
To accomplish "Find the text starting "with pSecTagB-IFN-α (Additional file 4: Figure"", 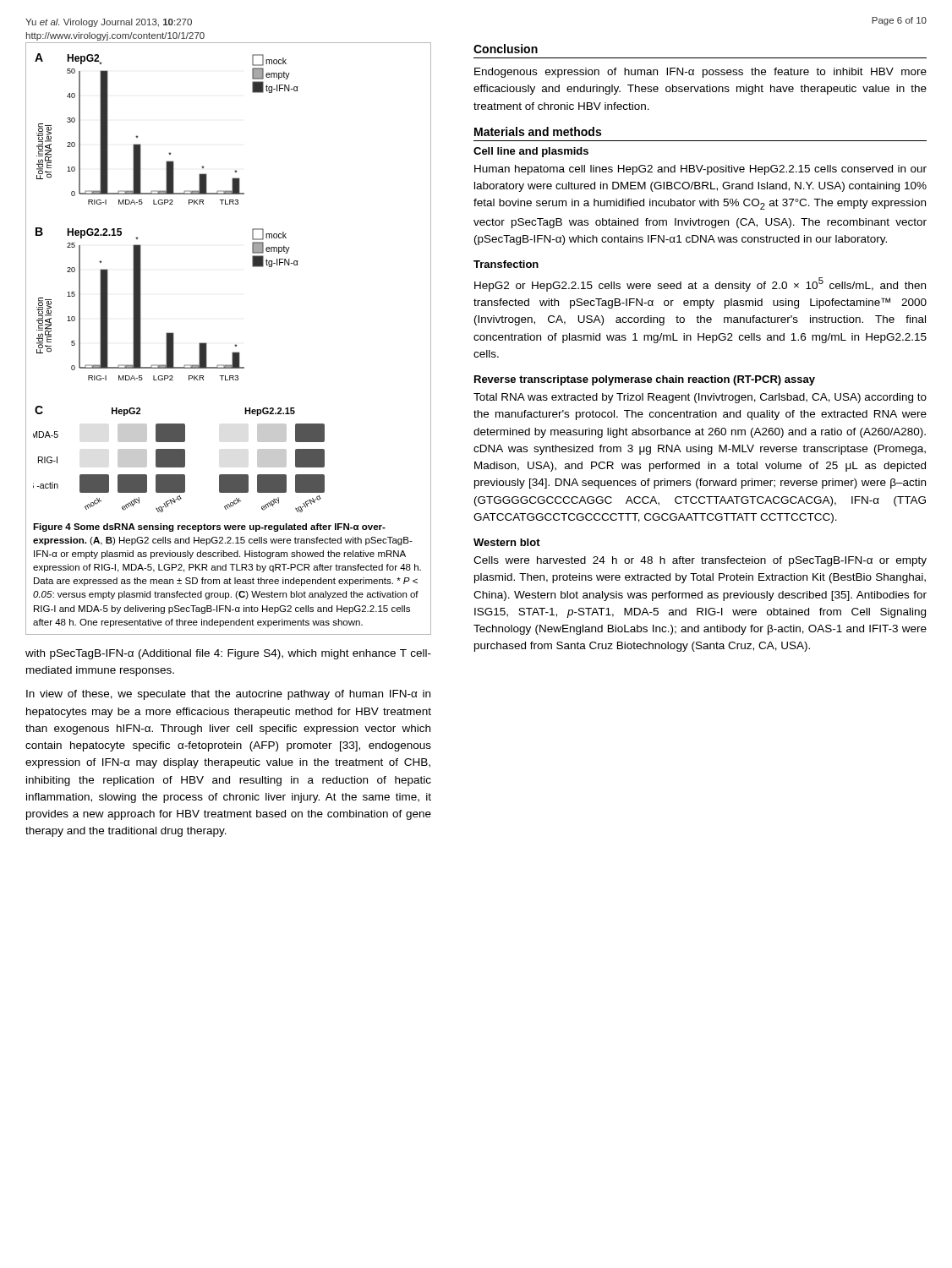I will (x=228, y=661).
